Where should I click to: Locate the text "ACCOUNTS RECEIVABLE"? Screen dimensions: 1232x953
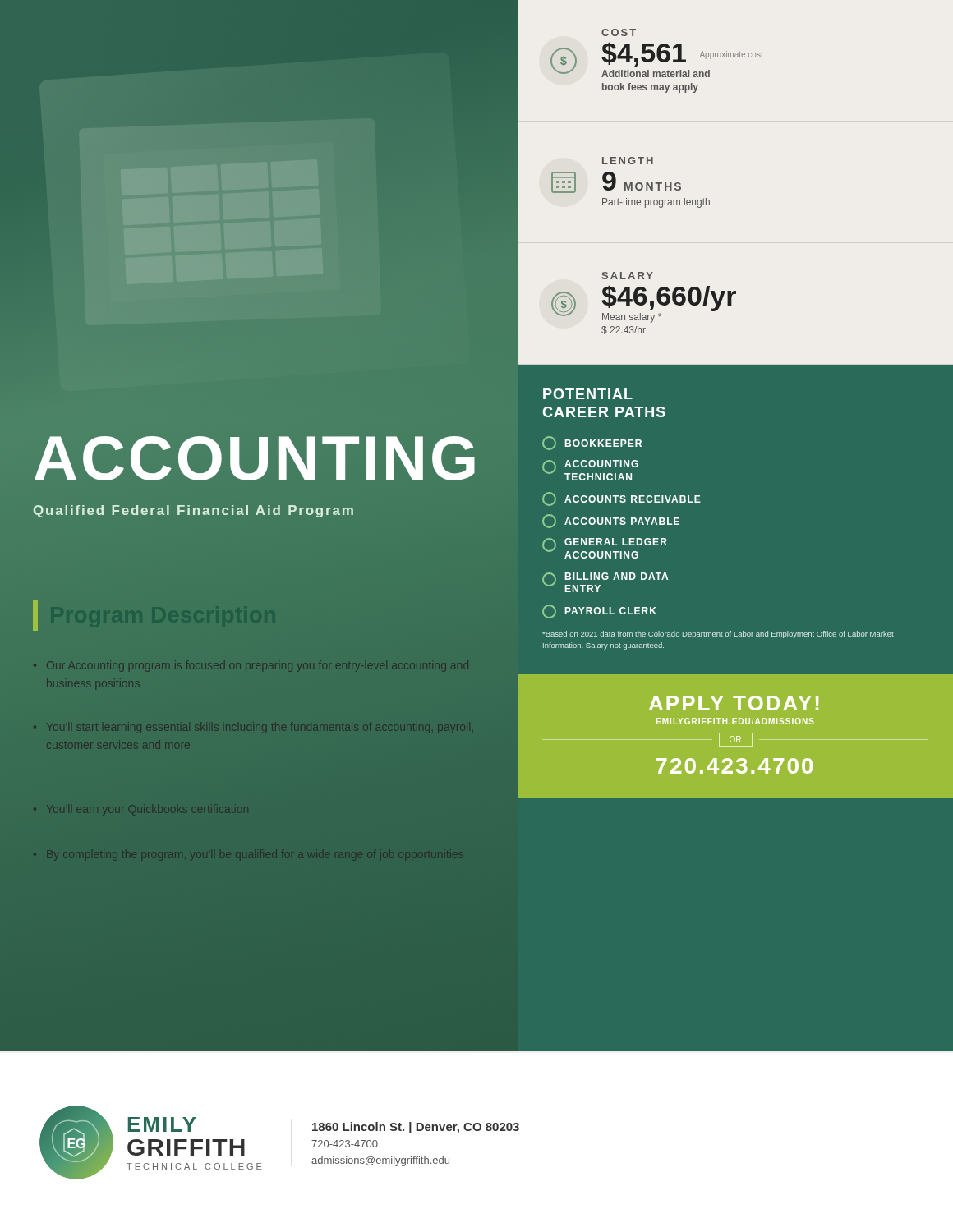(622, 499)
